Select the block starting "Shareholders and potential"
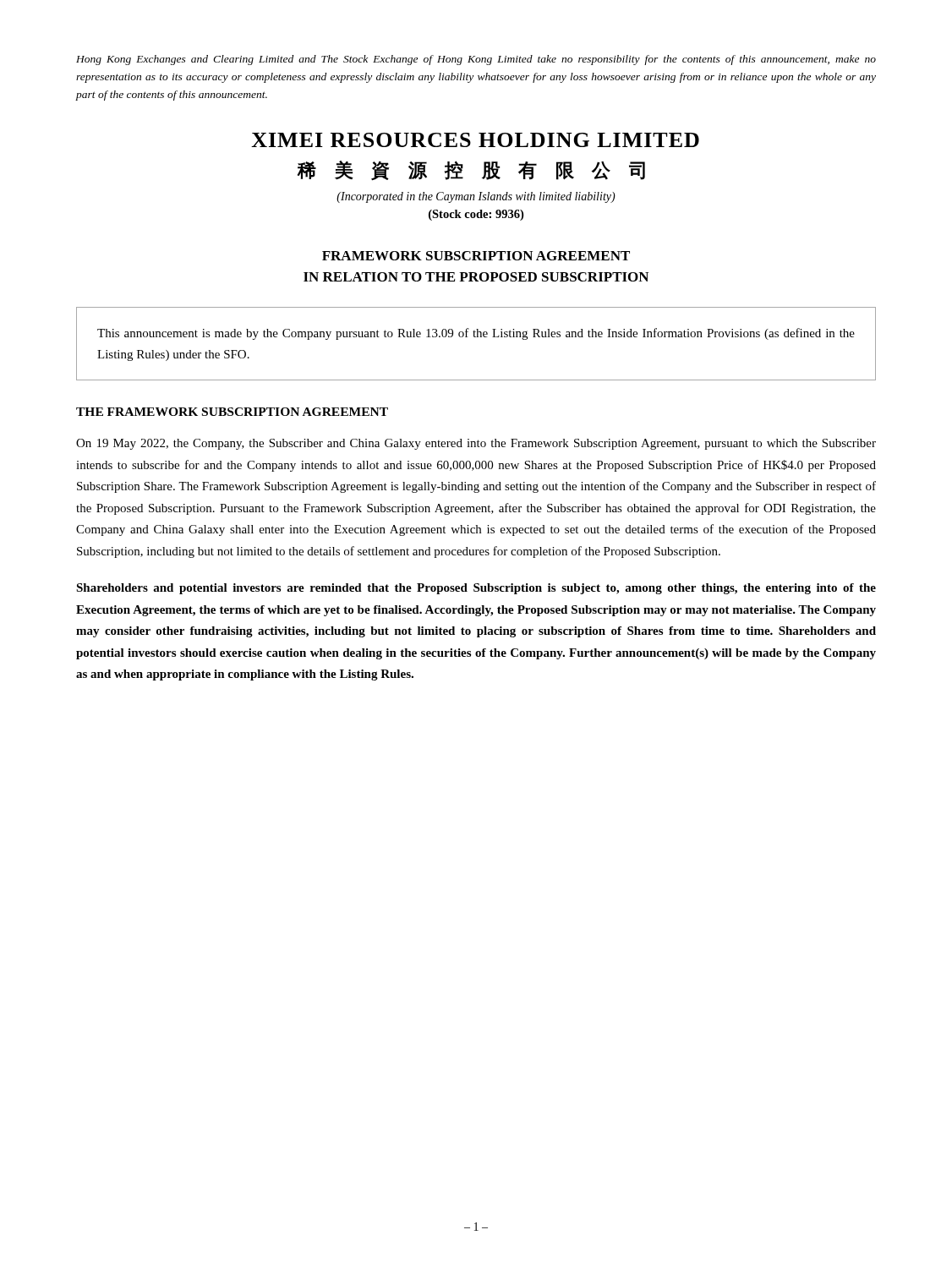Viewport: 952px width, 1268px height. [476, 631]
